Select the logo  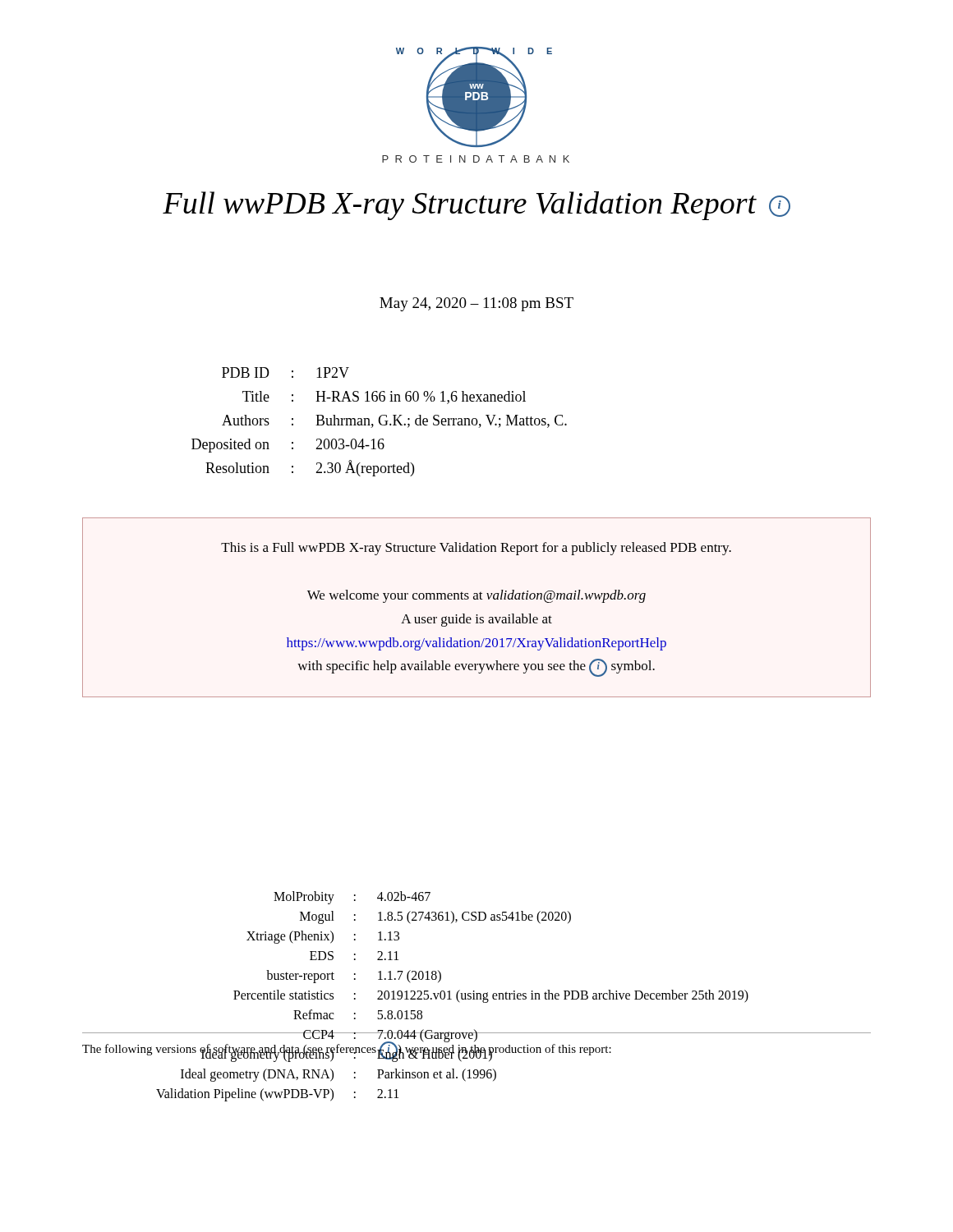click(x=476, y=112)
